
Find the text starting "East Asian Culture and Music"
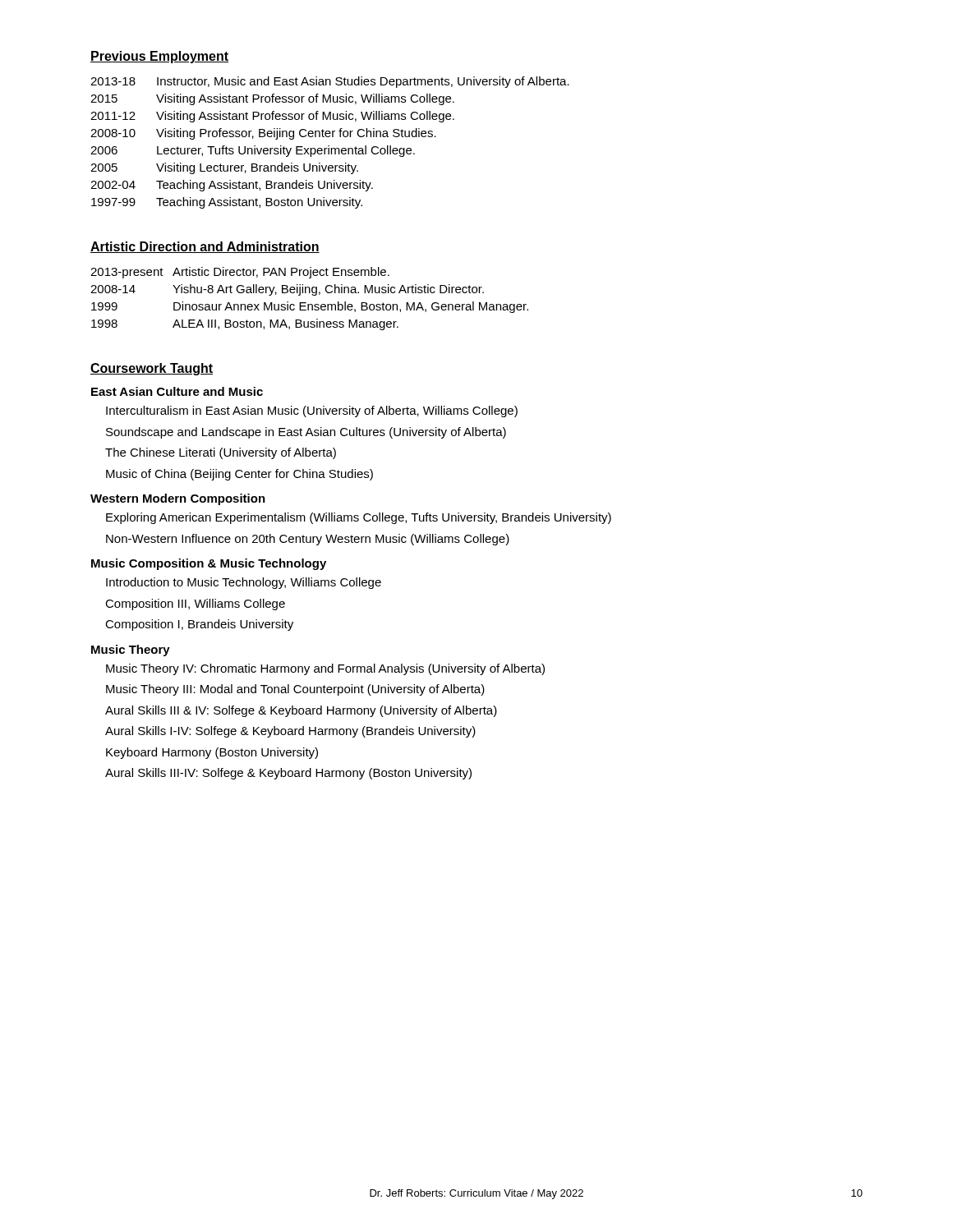pos(177,391)
